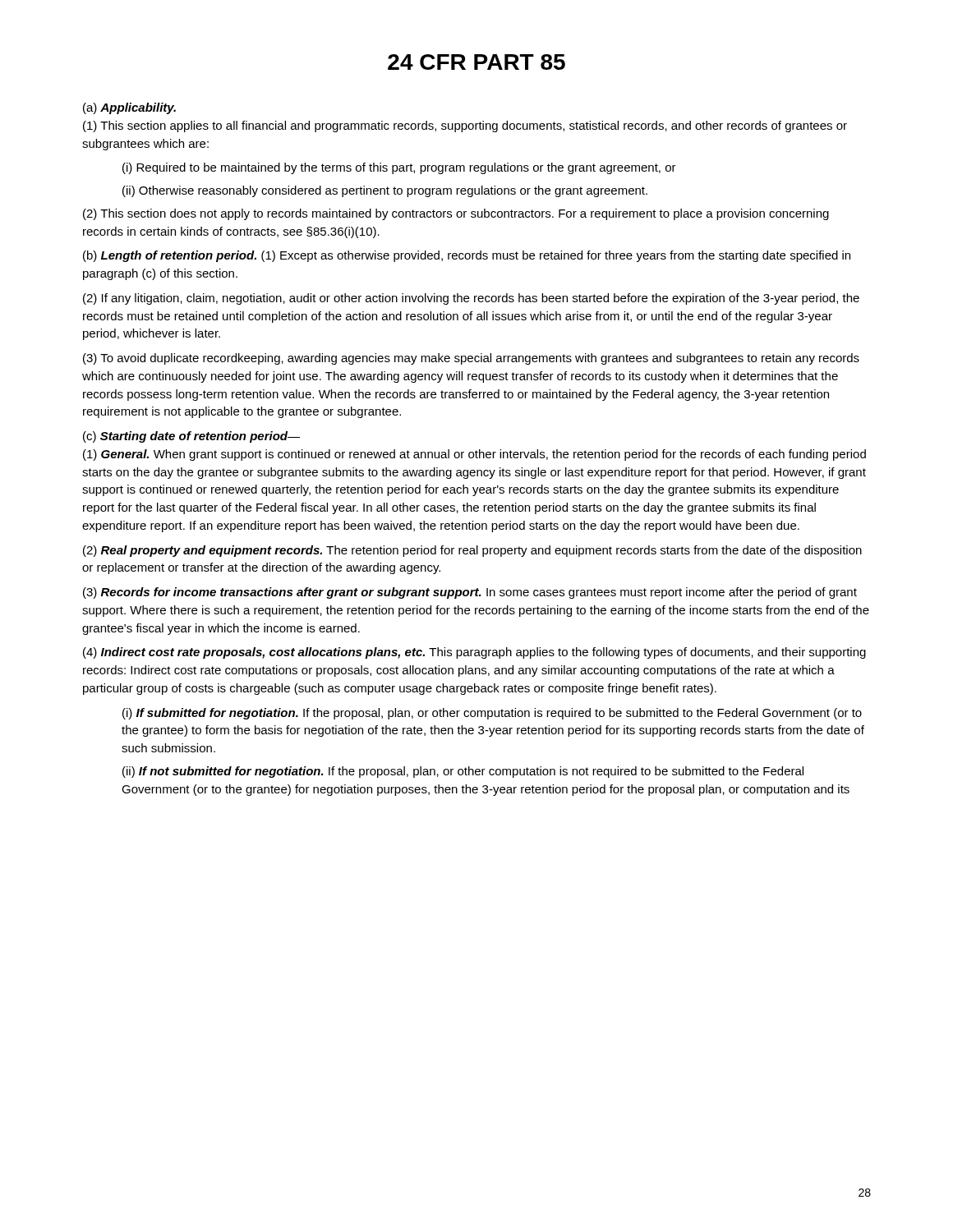Click on the list item that says "(i) If submitted"

[493, 730]
